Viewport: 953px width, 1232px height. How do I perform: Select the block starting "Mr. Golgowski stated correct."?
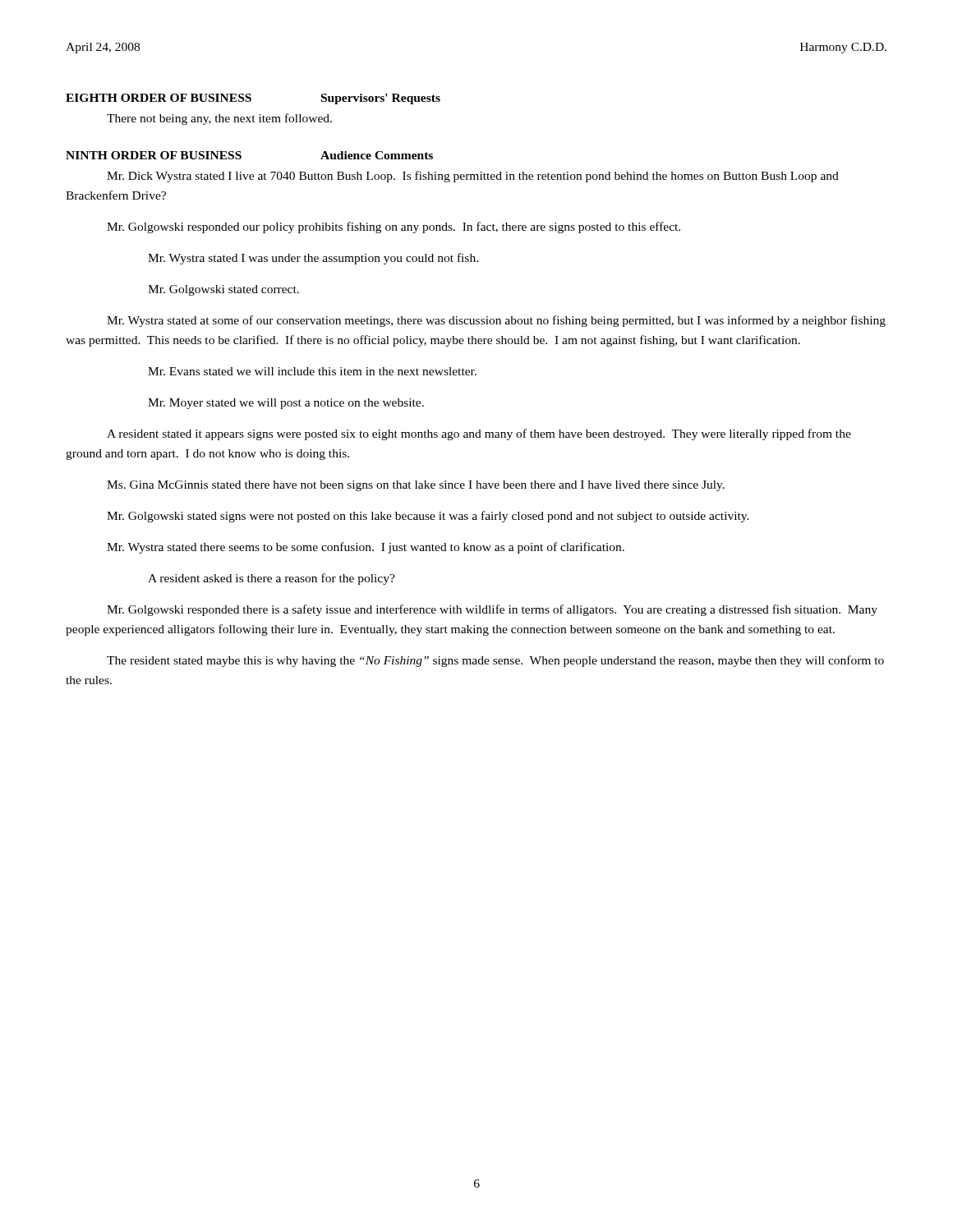[224, 289]
